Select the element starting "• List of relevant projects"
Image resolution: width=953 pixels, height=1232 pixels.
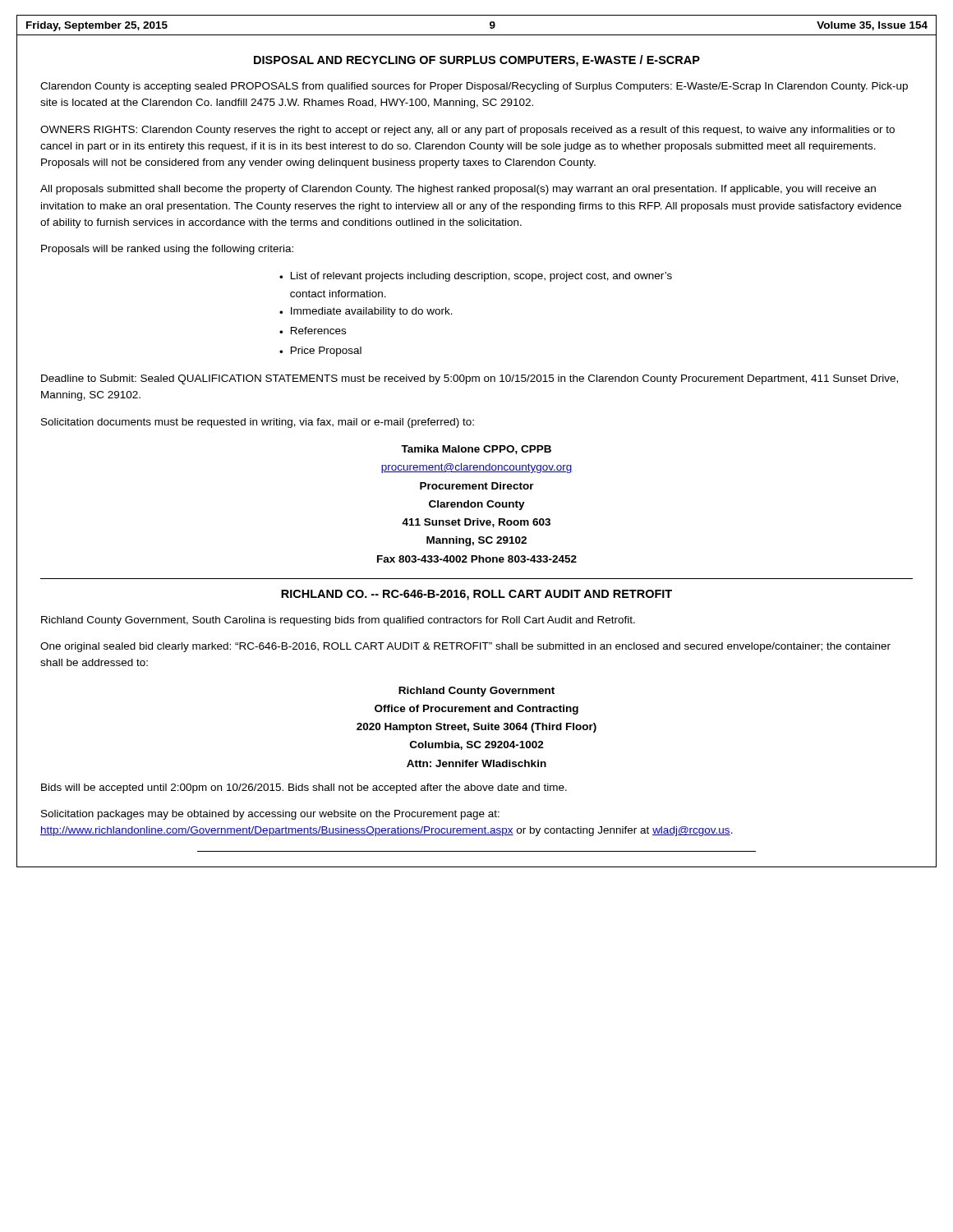click(476, 285)
